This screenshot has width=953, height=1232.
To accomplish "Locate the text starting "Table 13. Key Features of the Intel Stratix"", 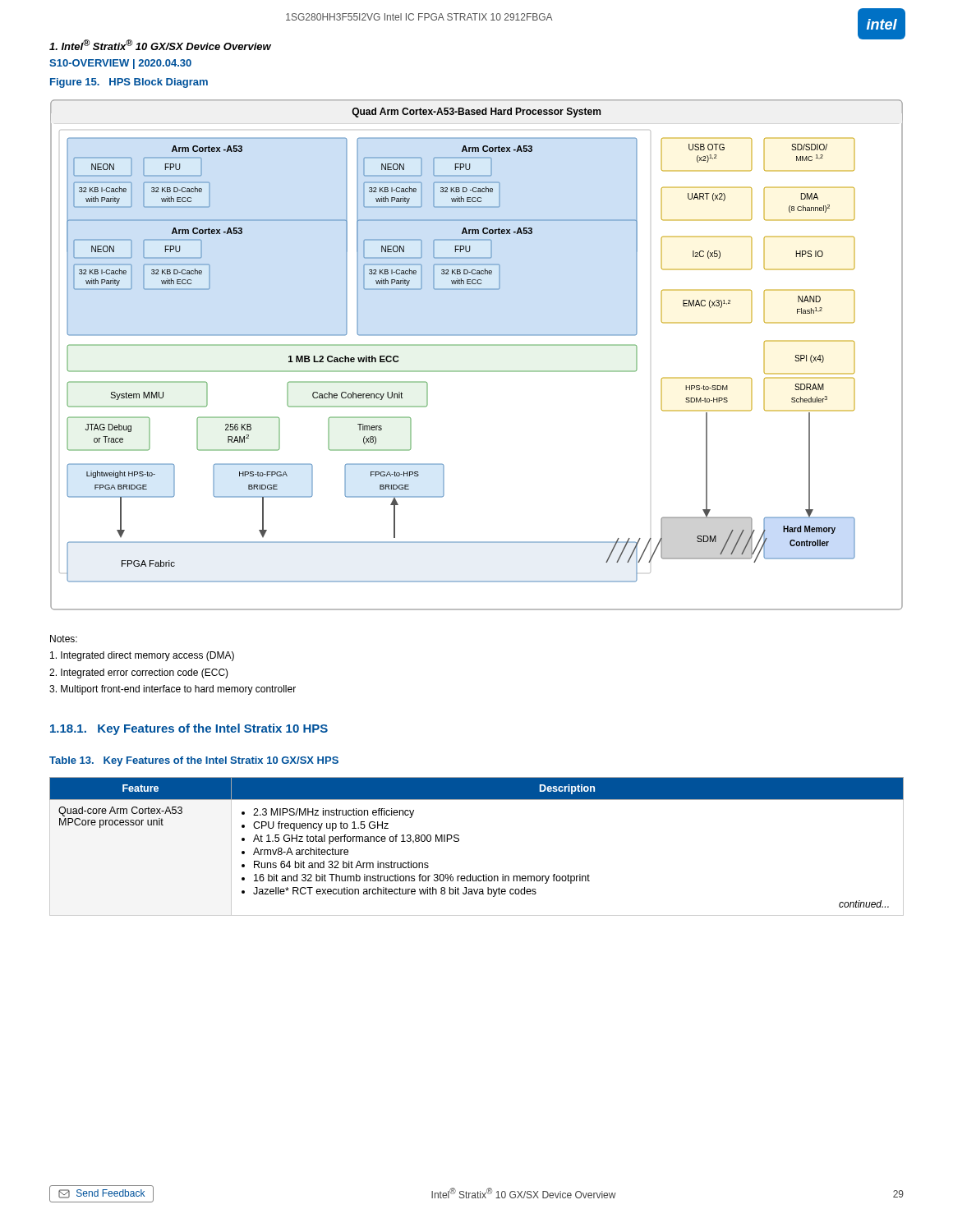I will tap(194, 760).
